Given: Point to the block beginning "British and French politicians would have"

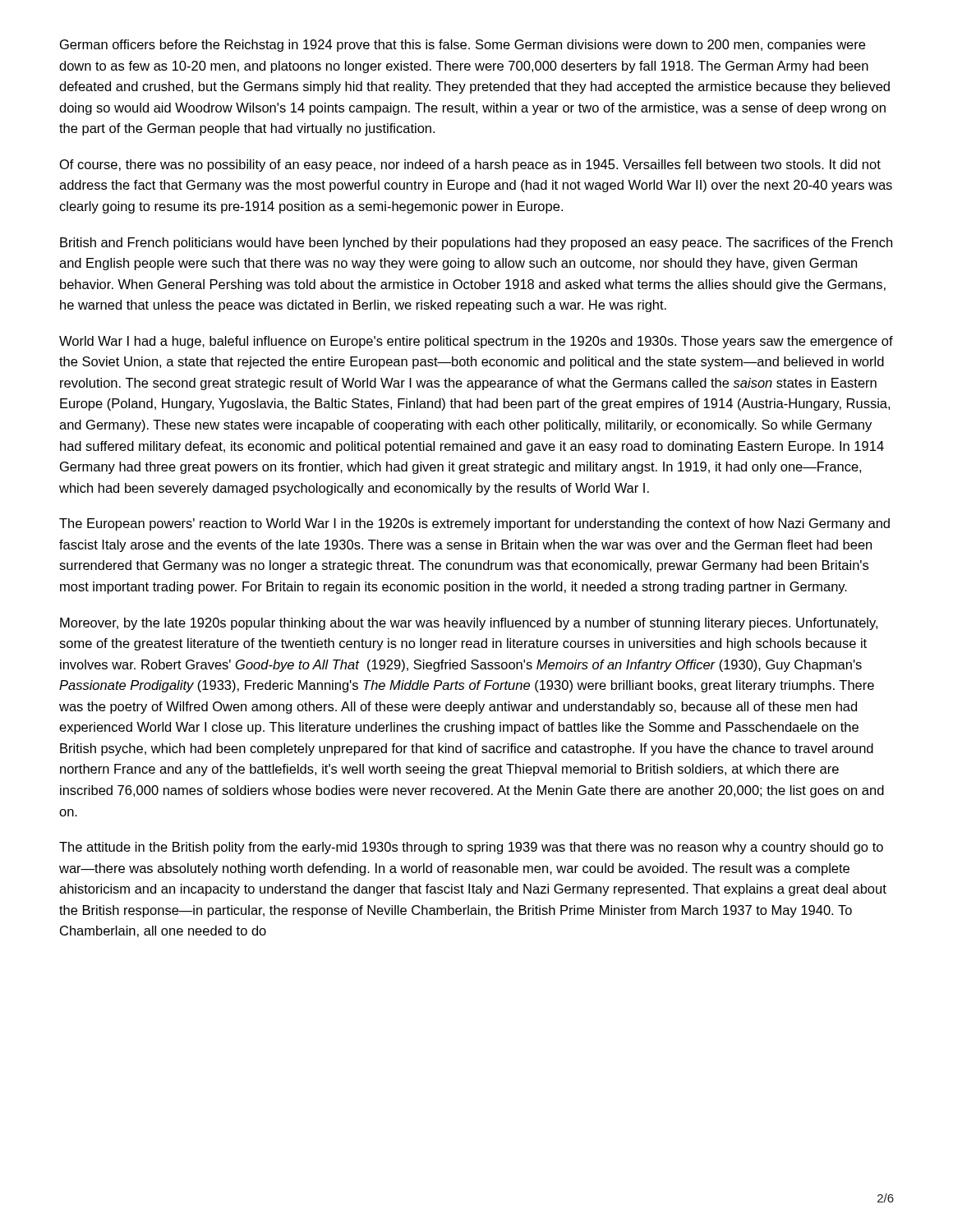Looking at the screenshot, I should [476, 273].
